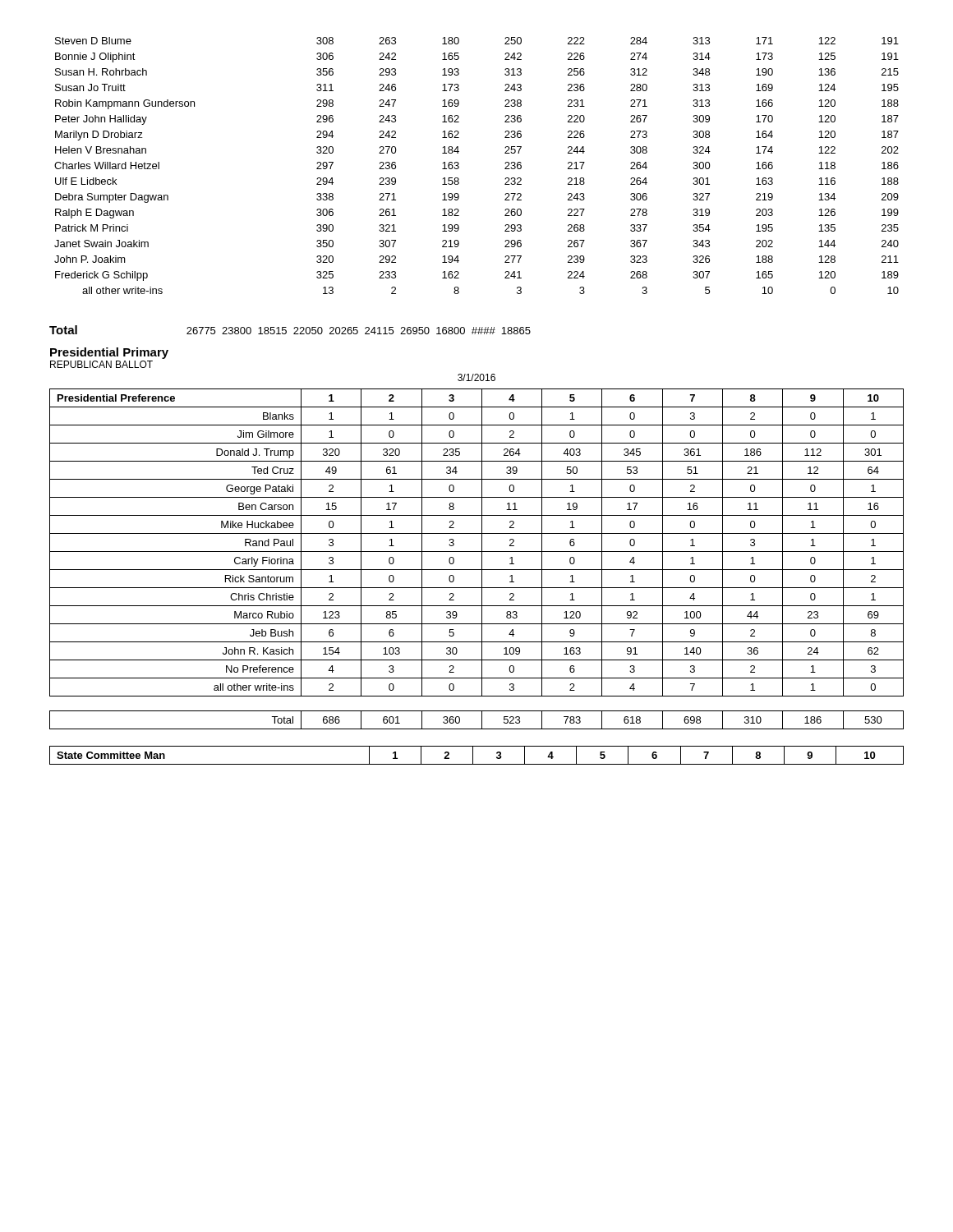953x1232 pixels.
Task: Click on the table containing "John R. Kasich"
Action: coord(476,559)
